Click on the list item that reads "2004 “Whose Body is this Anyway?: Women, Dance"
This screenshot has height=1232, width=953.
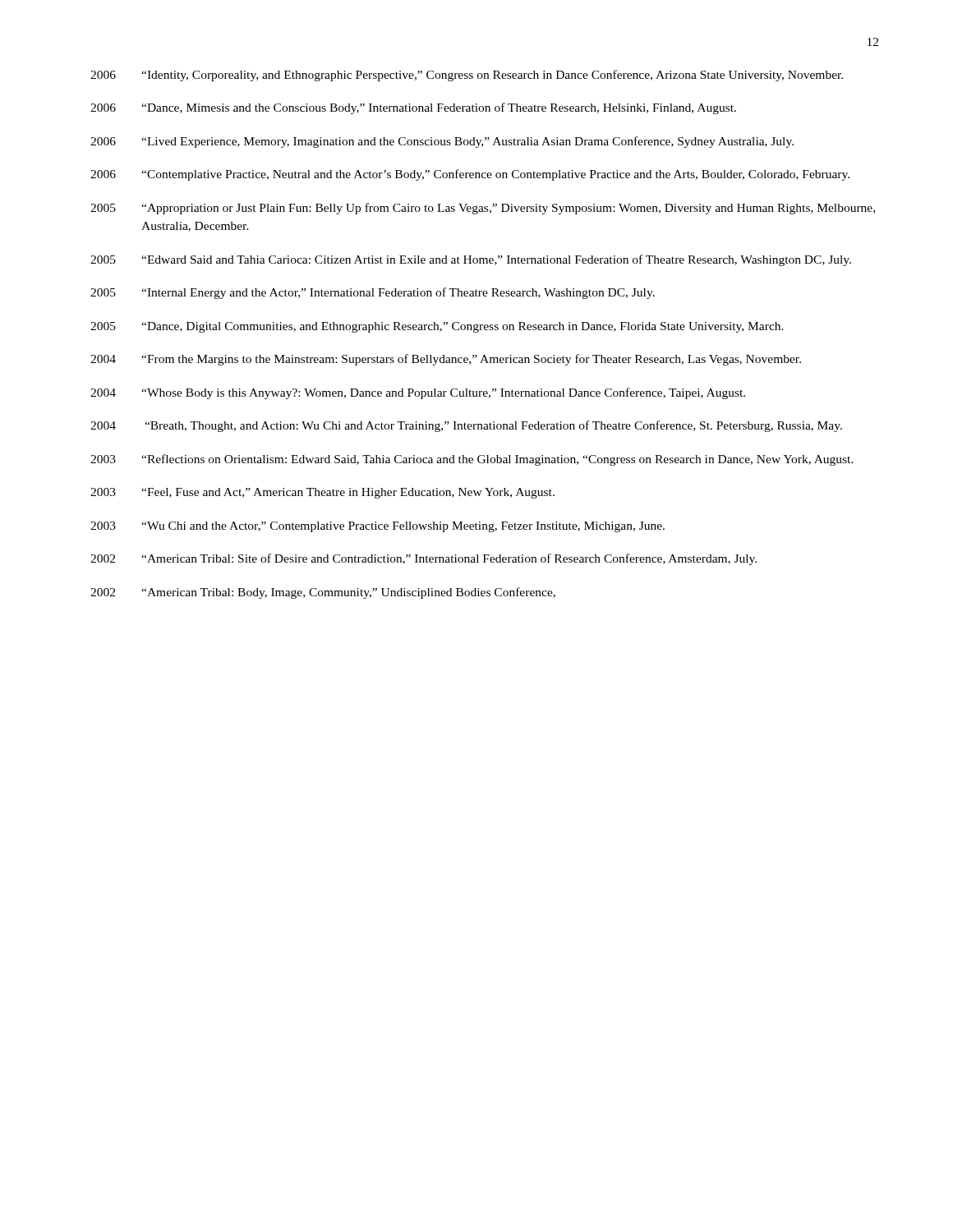485,393
